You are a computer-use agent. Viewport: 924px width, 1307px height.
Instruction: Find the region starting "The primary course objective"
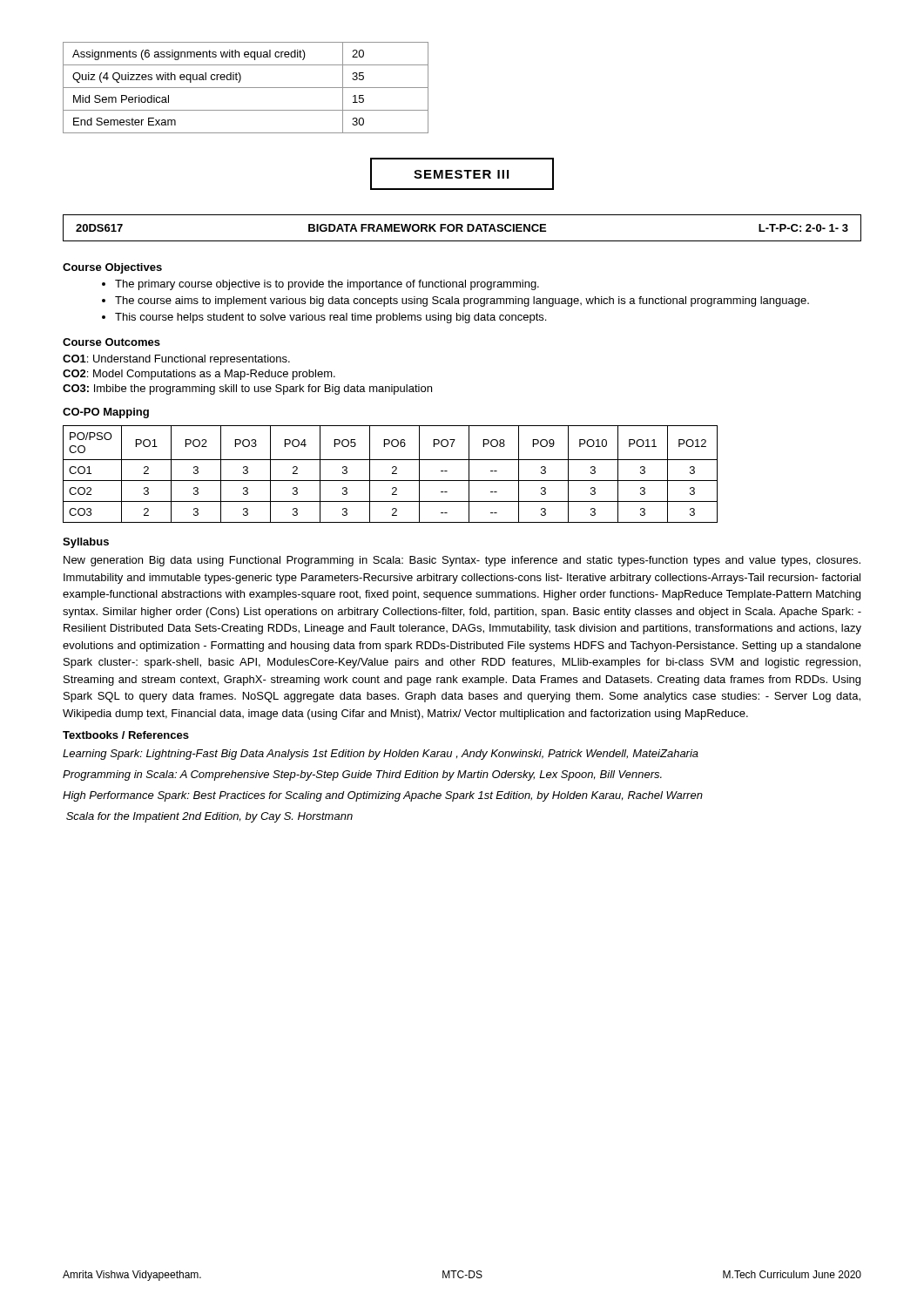point(327,284)
